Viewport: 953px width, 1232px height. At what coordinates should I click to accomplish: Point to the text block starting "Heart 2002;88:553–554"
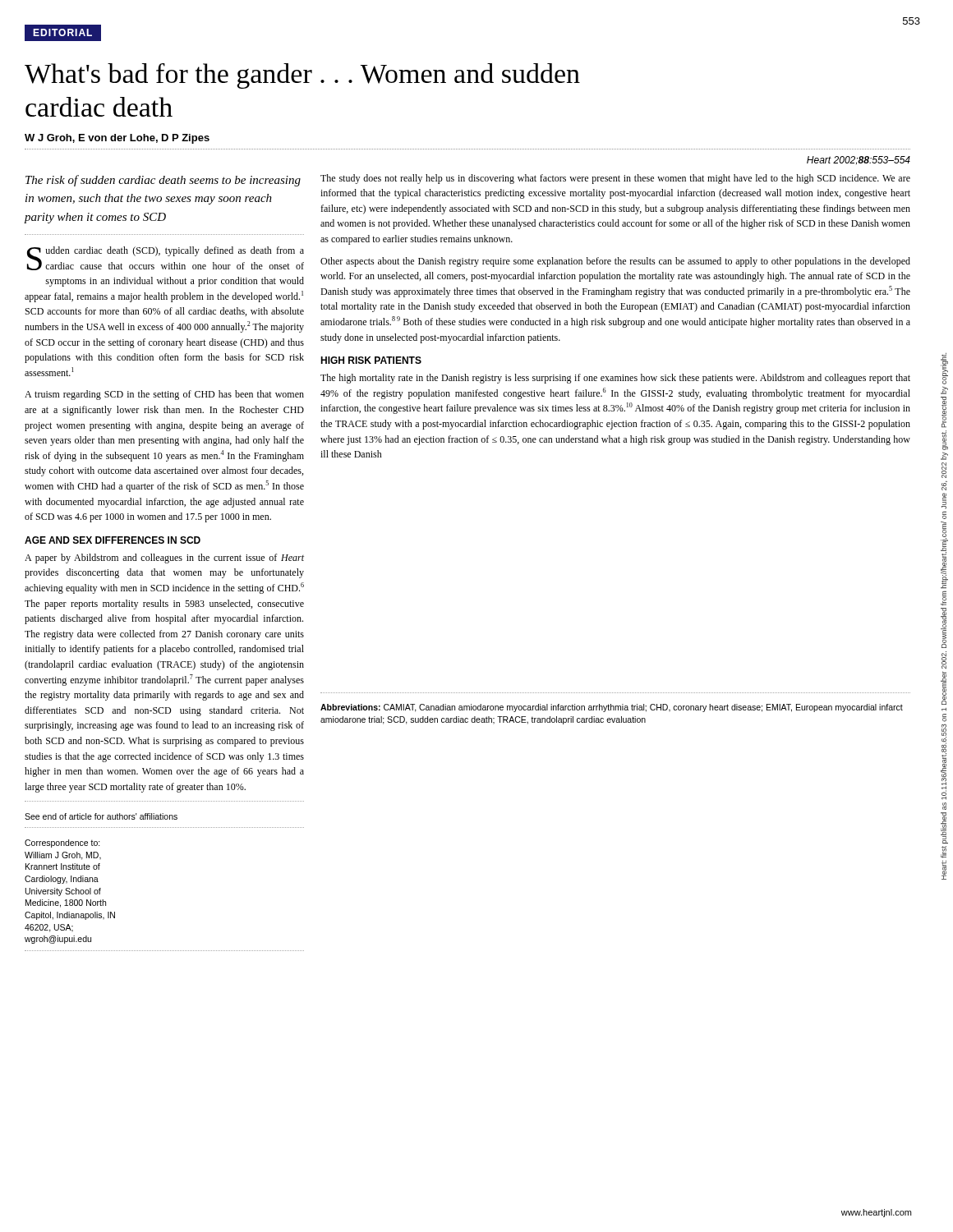coord(858,160)
